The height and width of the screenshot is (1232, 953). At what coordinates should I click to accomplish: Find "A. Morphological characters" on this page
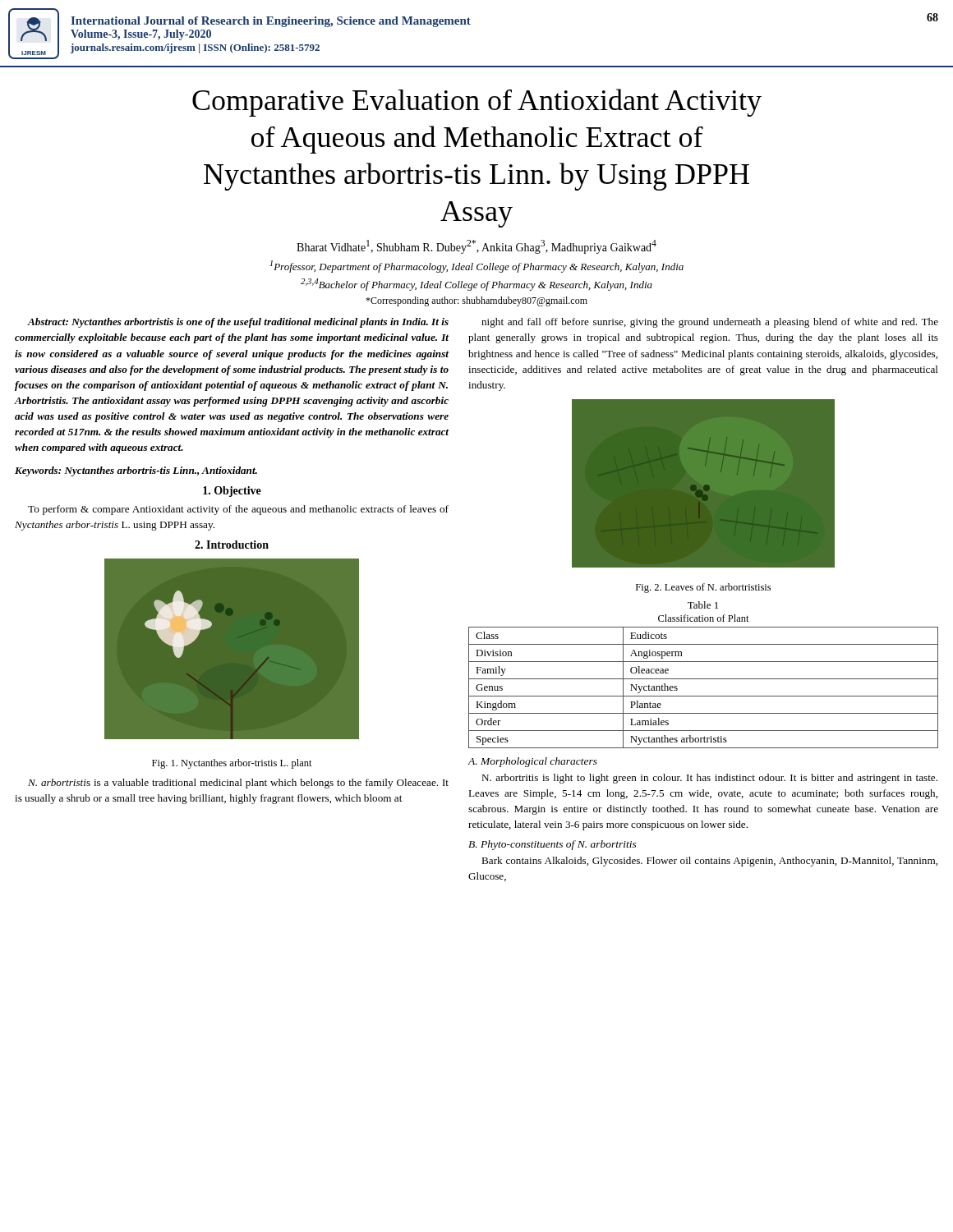pos(533,761)
